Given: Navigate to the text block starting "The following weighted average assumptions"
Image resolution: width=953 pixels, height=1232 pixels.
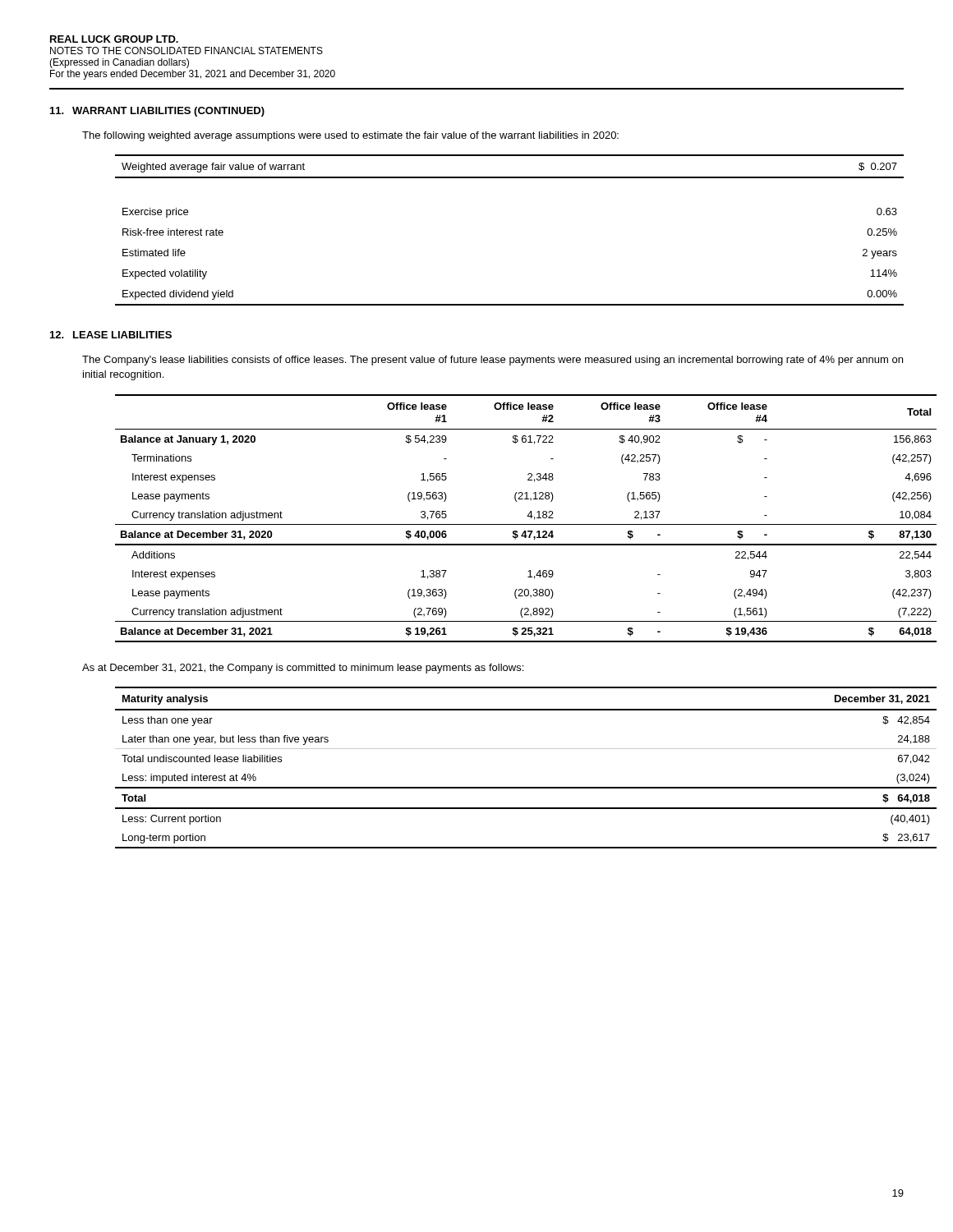Looking at the screenshot, I should [351, 135].
